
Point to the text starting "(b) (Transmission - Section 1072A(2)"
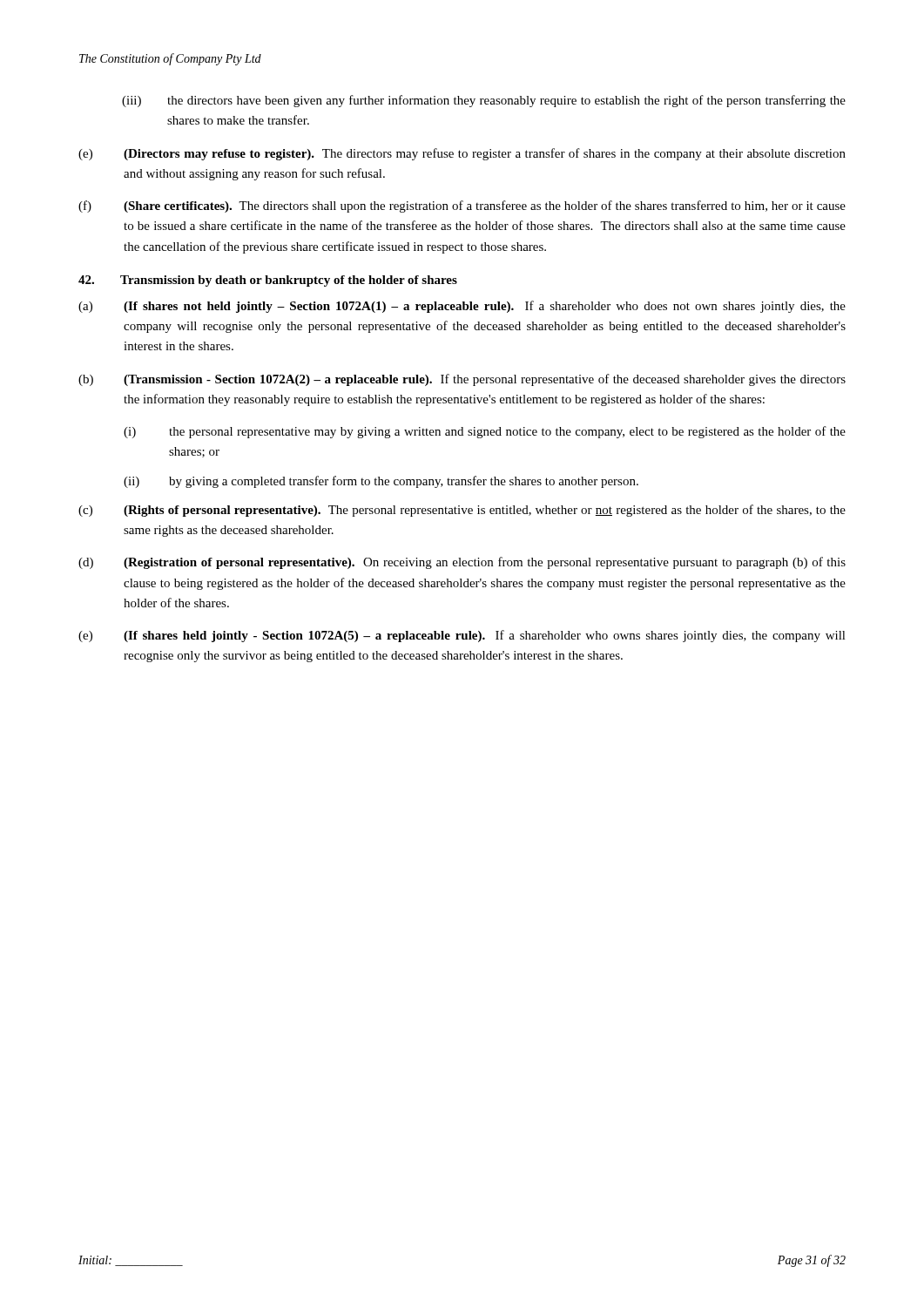[x=462, y=389]
